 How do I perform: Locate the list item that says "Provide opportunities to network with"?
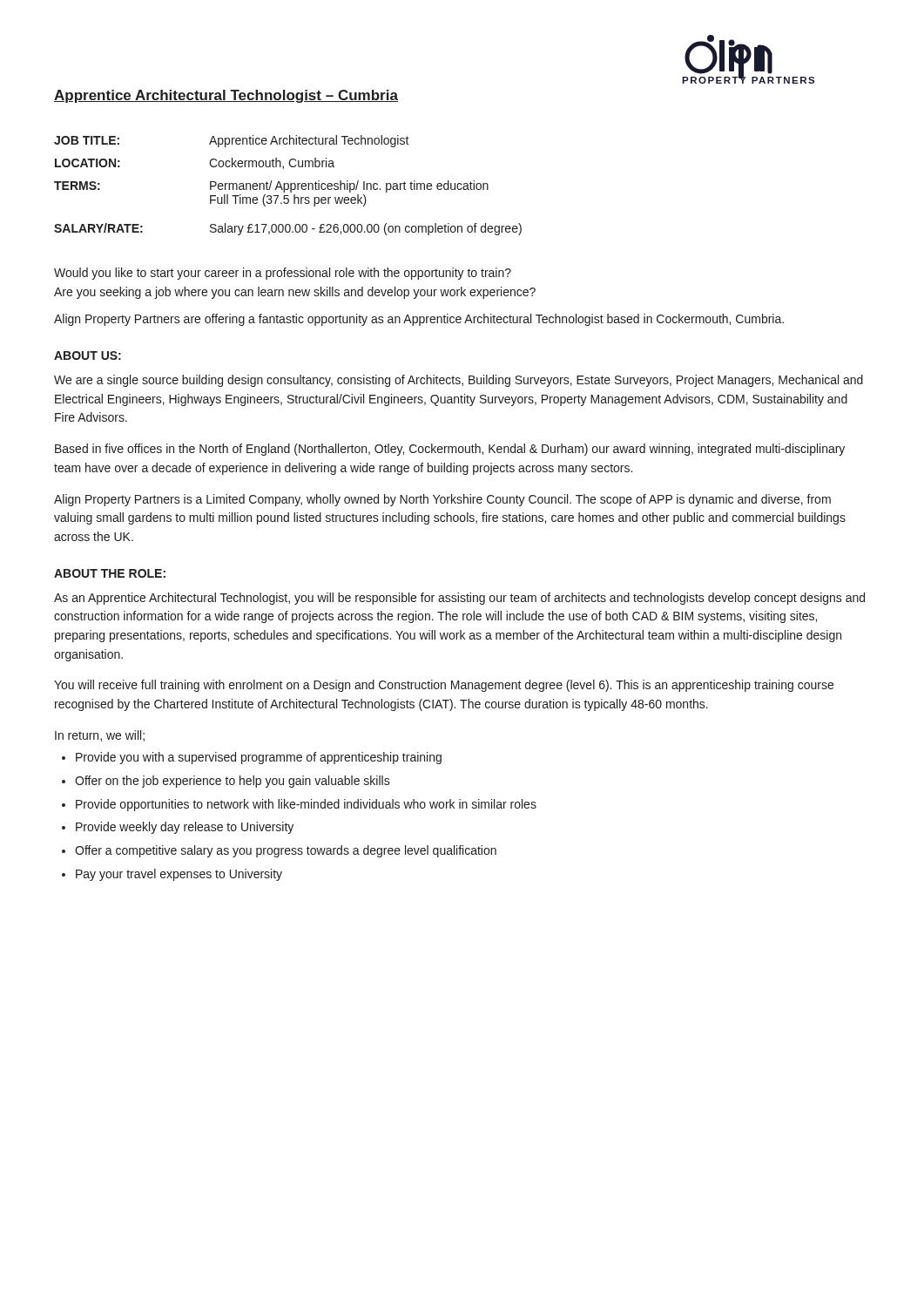[x=306, y=804]
